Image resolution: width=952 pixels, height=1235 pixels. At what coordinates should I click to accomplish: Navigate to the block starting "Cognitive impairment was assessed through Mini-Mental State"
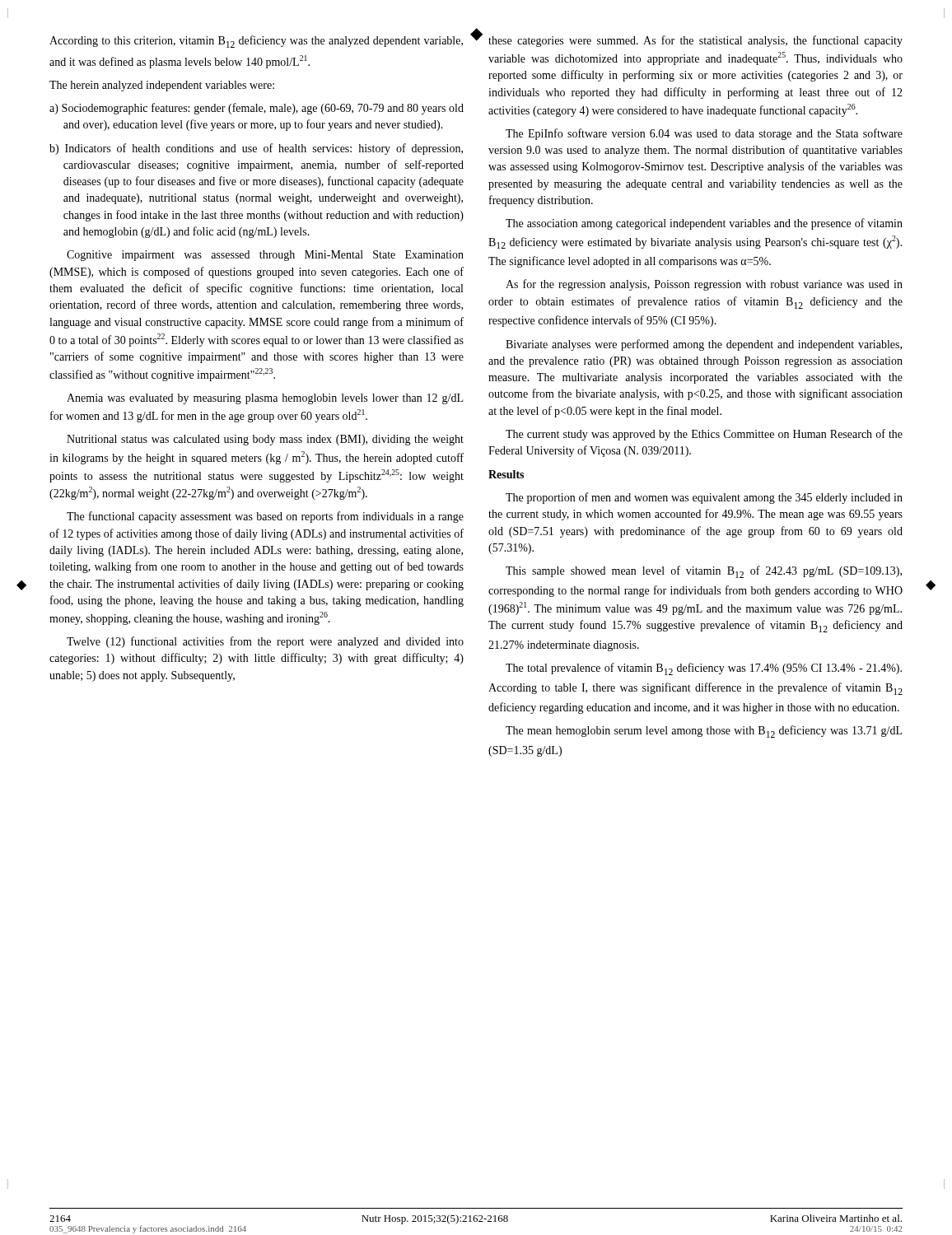click(257, 315)
